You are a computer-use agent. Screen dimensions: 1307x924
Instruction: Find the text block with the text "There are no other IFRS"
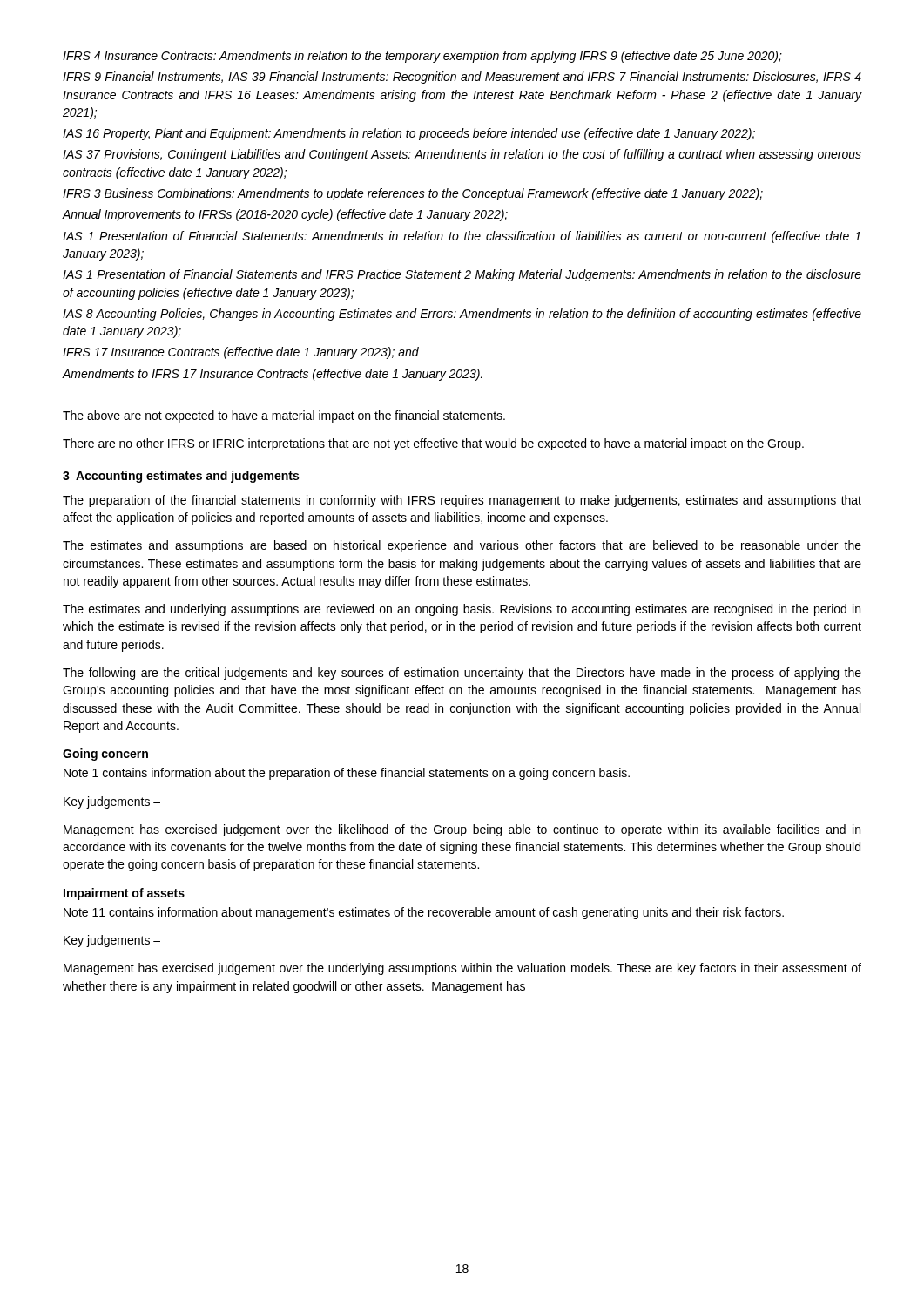point(434,444)
